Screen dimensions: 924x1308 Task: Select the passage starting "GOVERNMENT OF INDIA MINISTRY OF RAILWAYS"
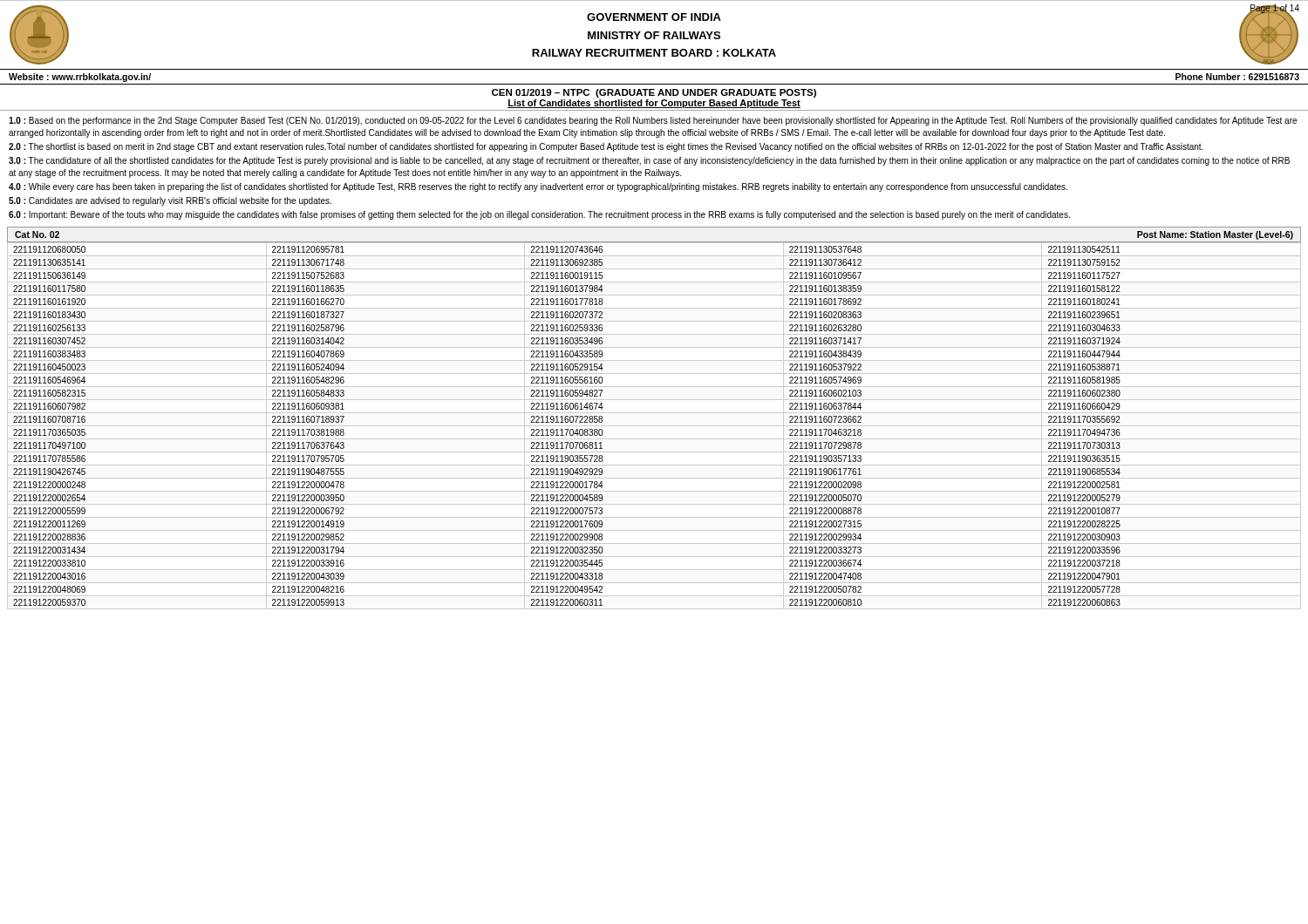pyautogui.click(x=654, y=36)
